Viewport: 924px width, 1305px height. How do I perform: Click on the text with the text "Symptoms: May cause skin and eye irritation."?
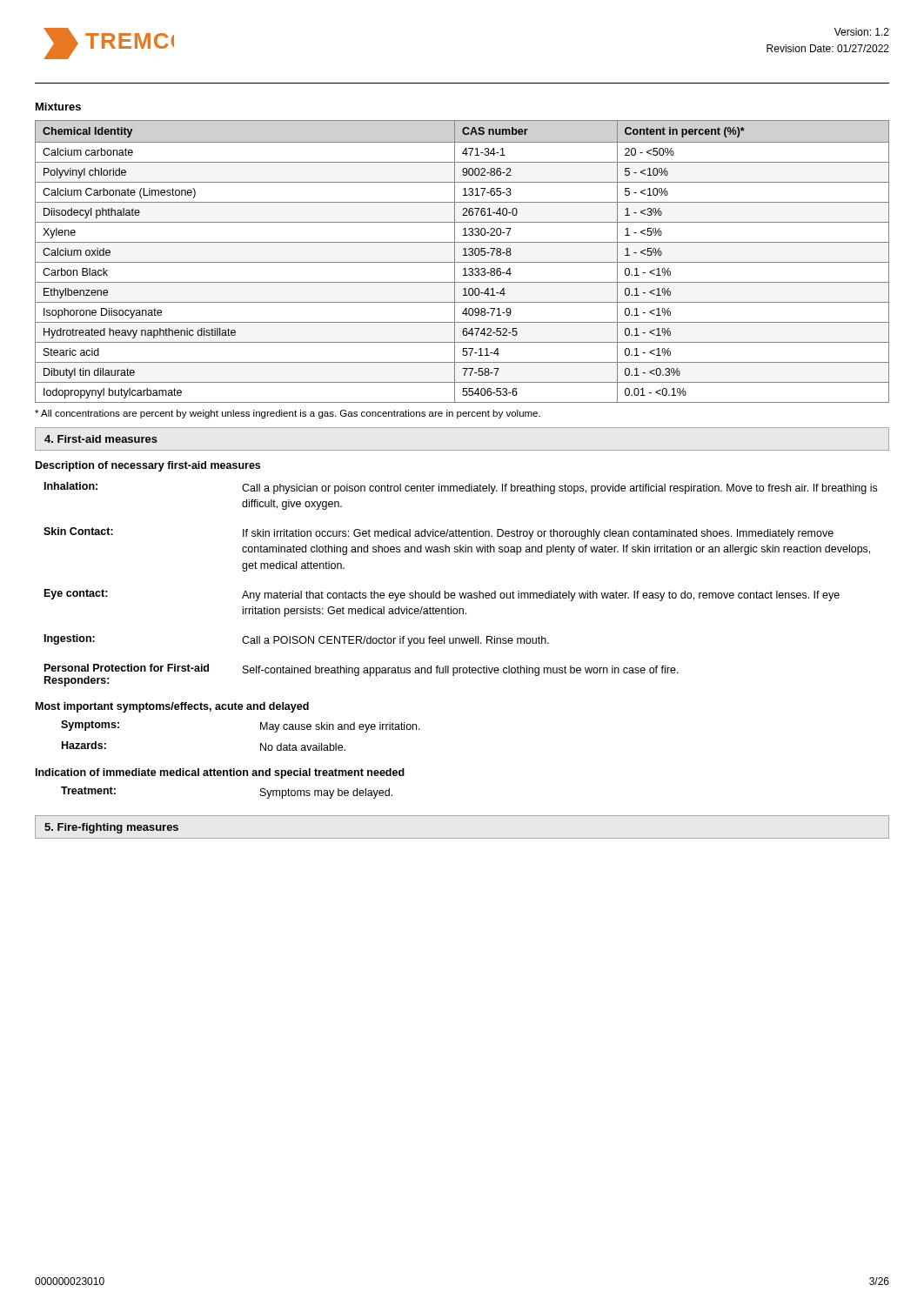(x=97, y=727)
